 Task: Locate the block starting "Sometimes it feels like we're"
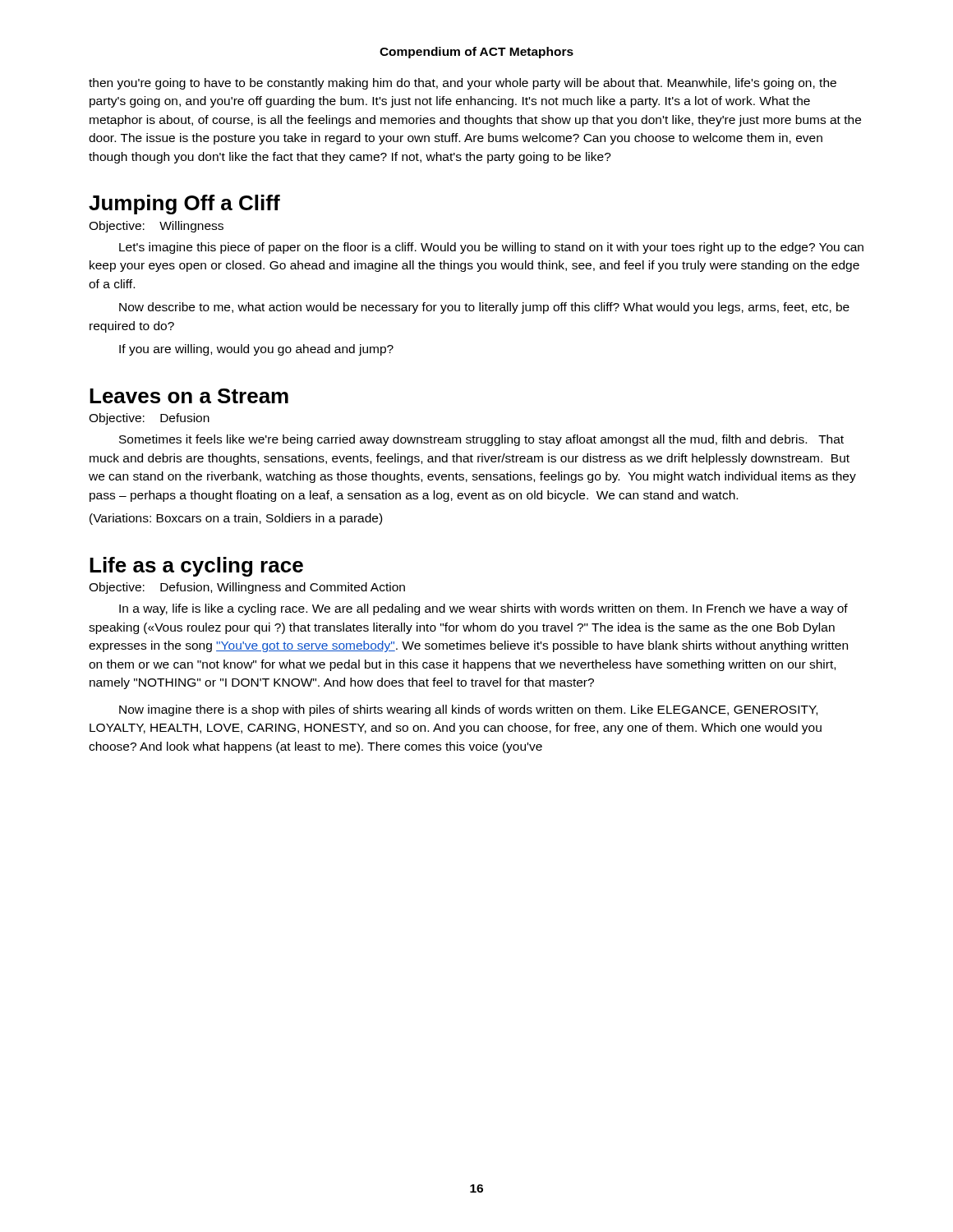476,479
